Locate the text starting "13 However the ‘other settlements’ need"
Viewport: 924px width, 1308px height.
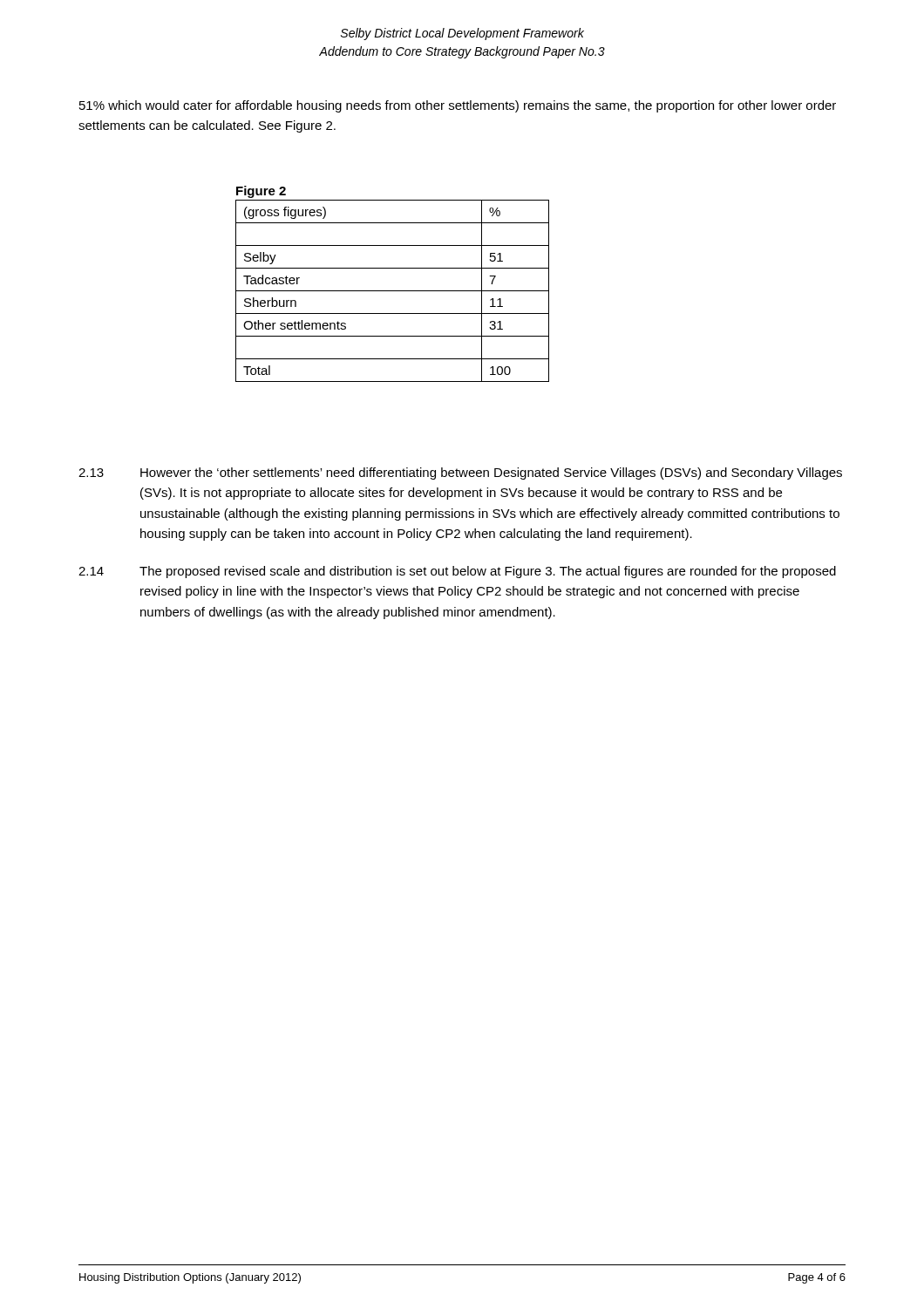click(462, 503)
